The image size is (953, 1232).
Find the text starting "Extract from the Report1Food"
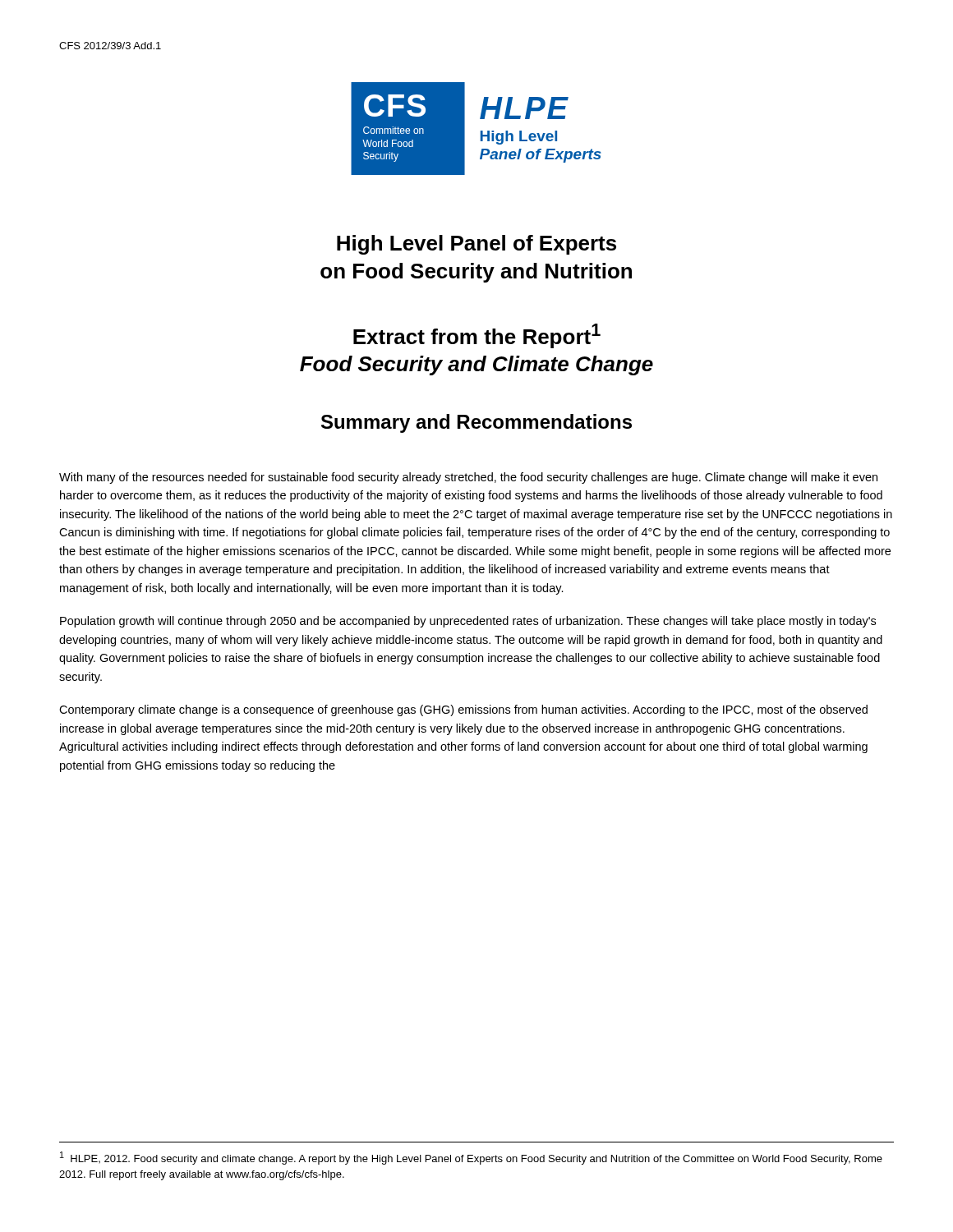click(476, 349)
